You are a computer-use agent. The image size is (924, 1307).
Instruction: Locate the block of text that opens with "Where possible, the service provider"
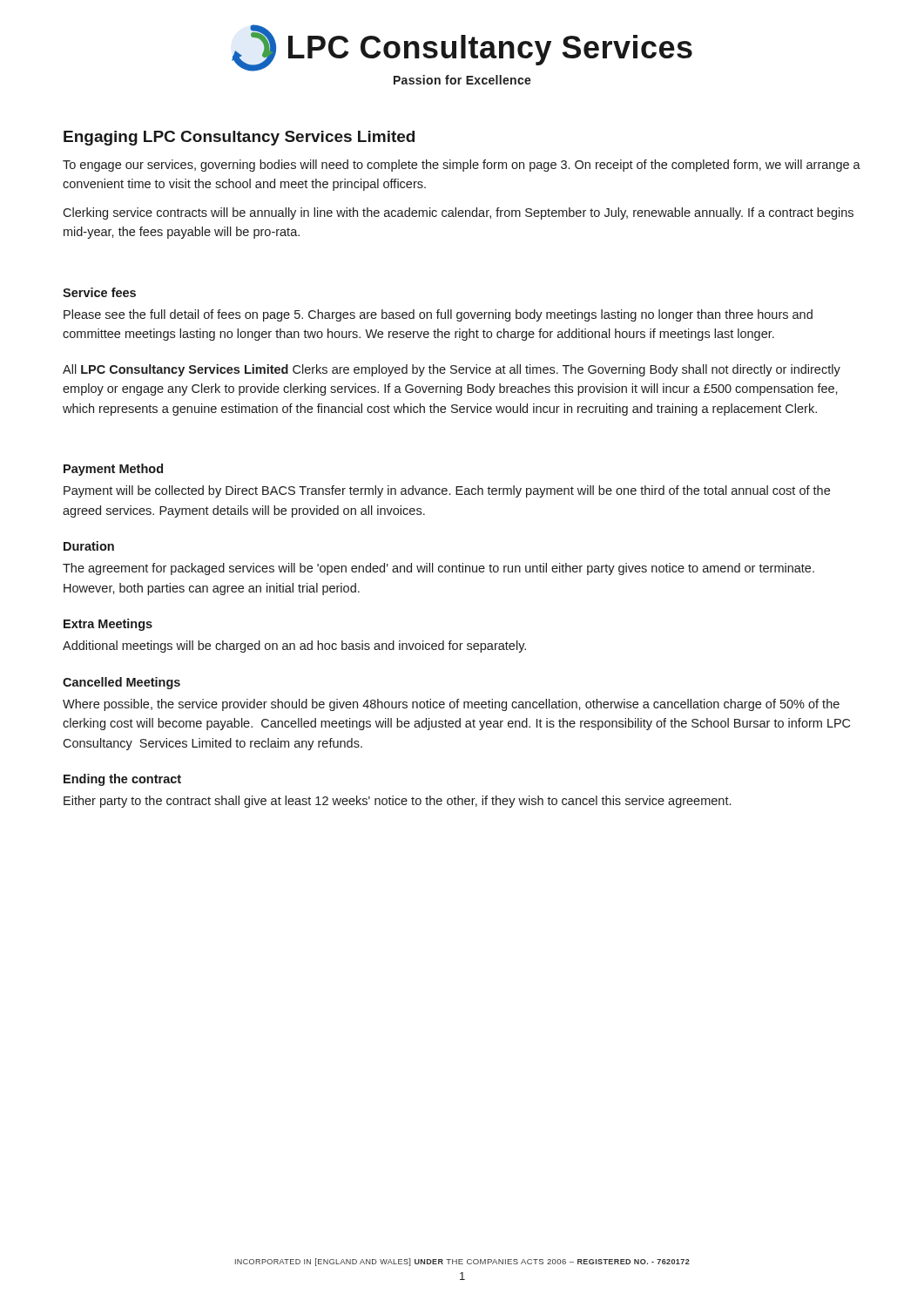(457, 723)
